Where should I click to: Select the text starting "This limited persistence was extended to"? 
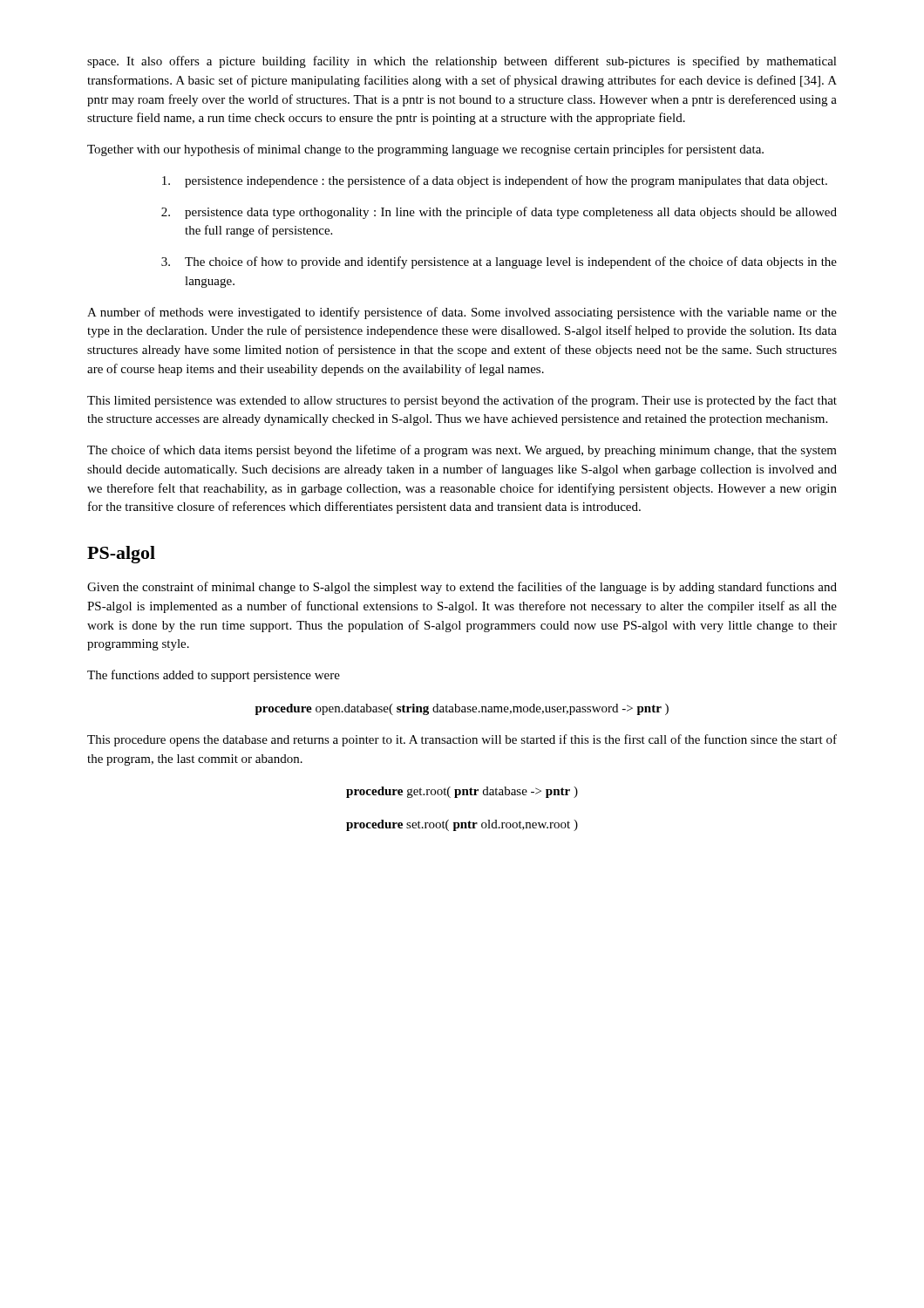pos(462,409)
